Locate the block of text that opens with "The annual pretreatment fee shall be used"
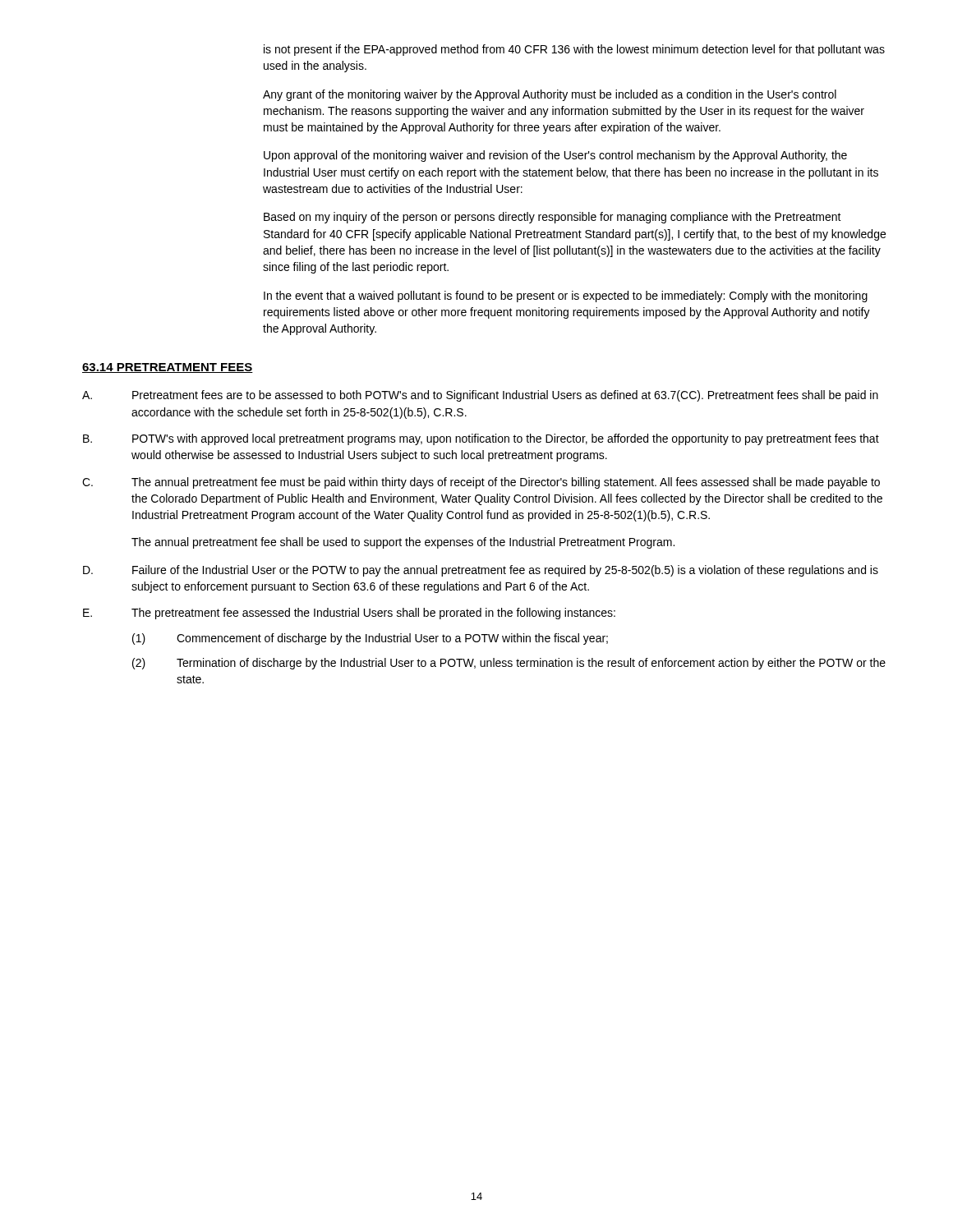953x1232 pixels. (404, 542)
